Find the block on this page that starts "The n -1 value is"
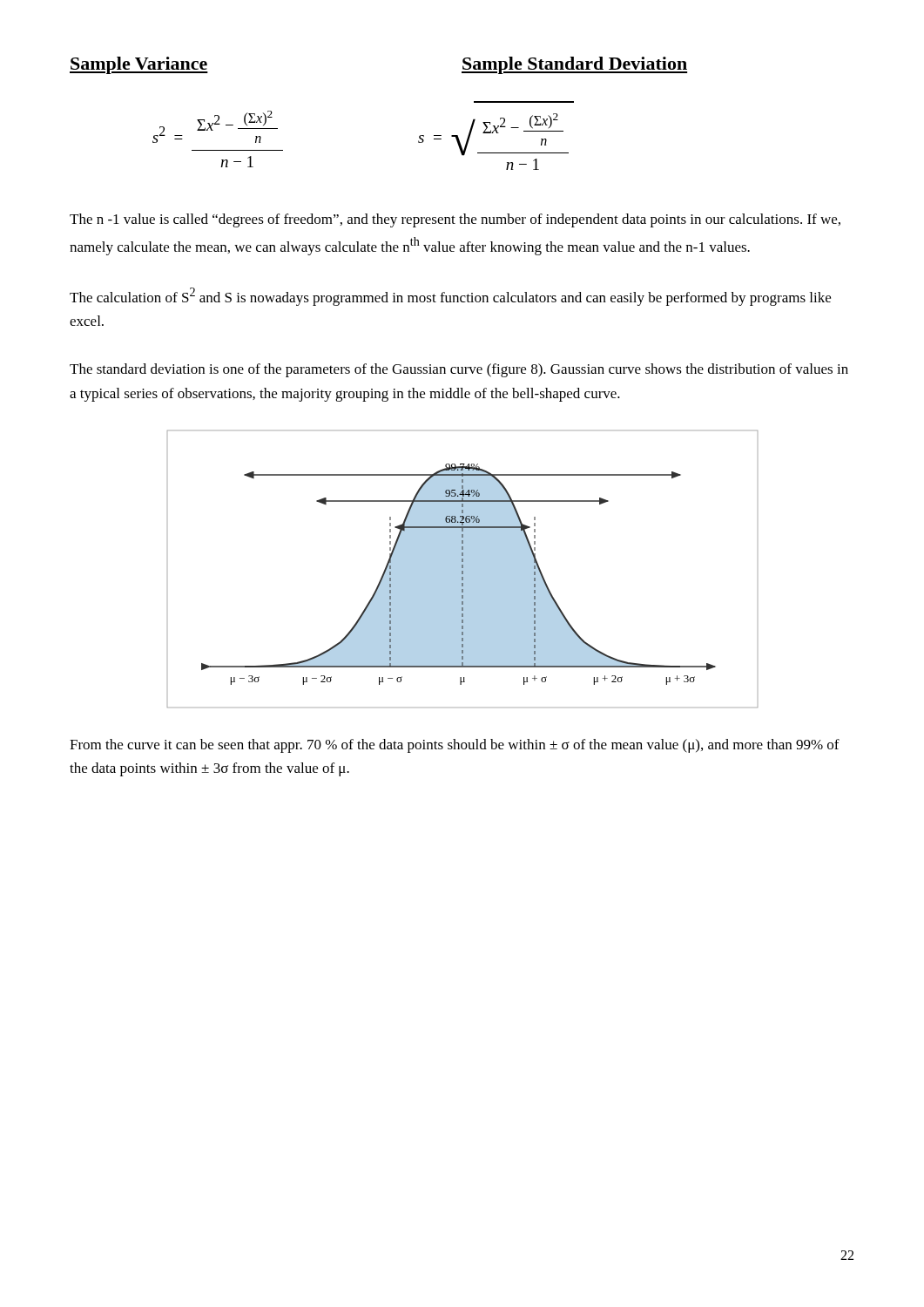The height and width of the screenshot is (1307, 924). click(455, 233)
